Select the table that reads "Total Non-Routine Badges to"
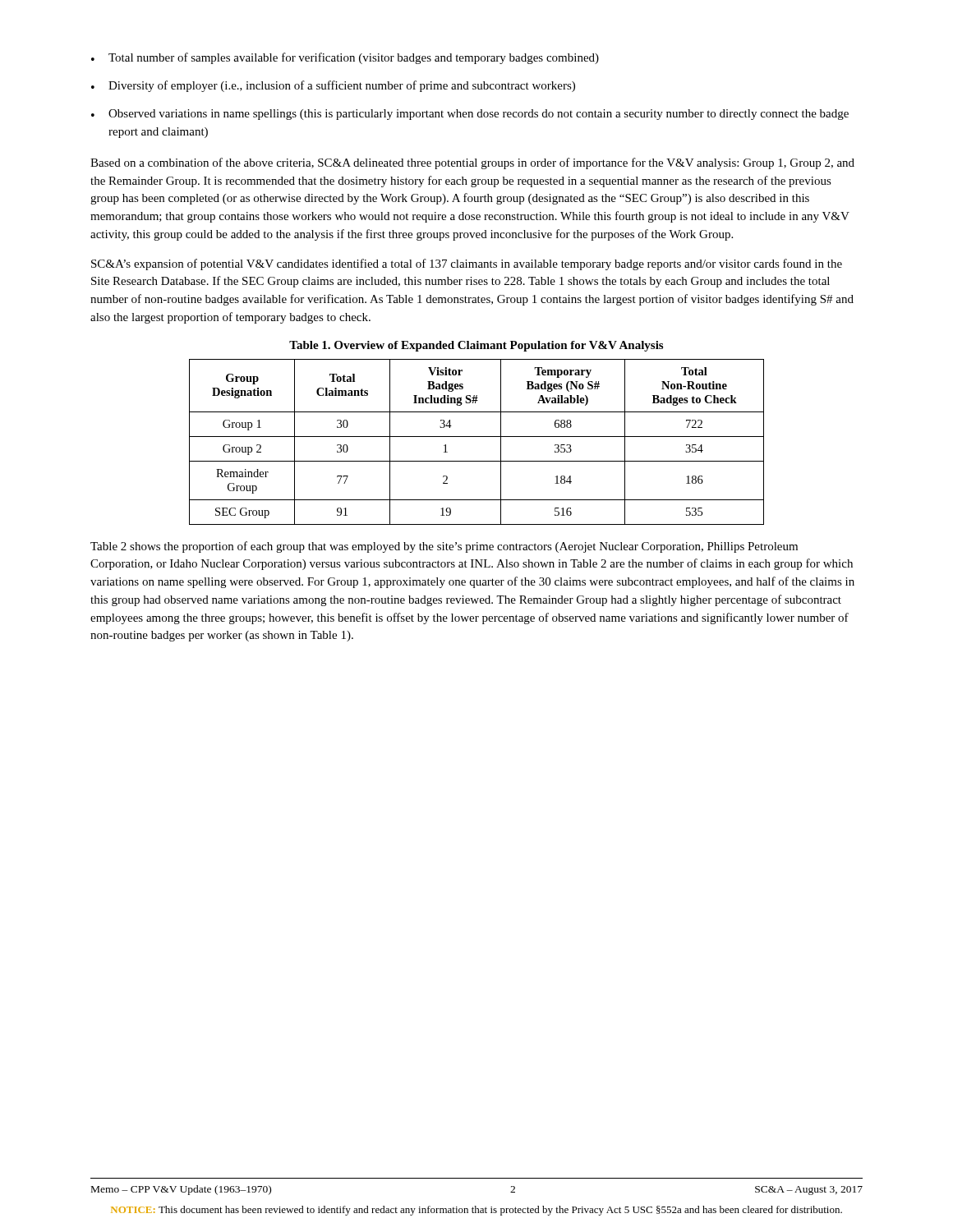953x1232 pixels. click(476, 442)
